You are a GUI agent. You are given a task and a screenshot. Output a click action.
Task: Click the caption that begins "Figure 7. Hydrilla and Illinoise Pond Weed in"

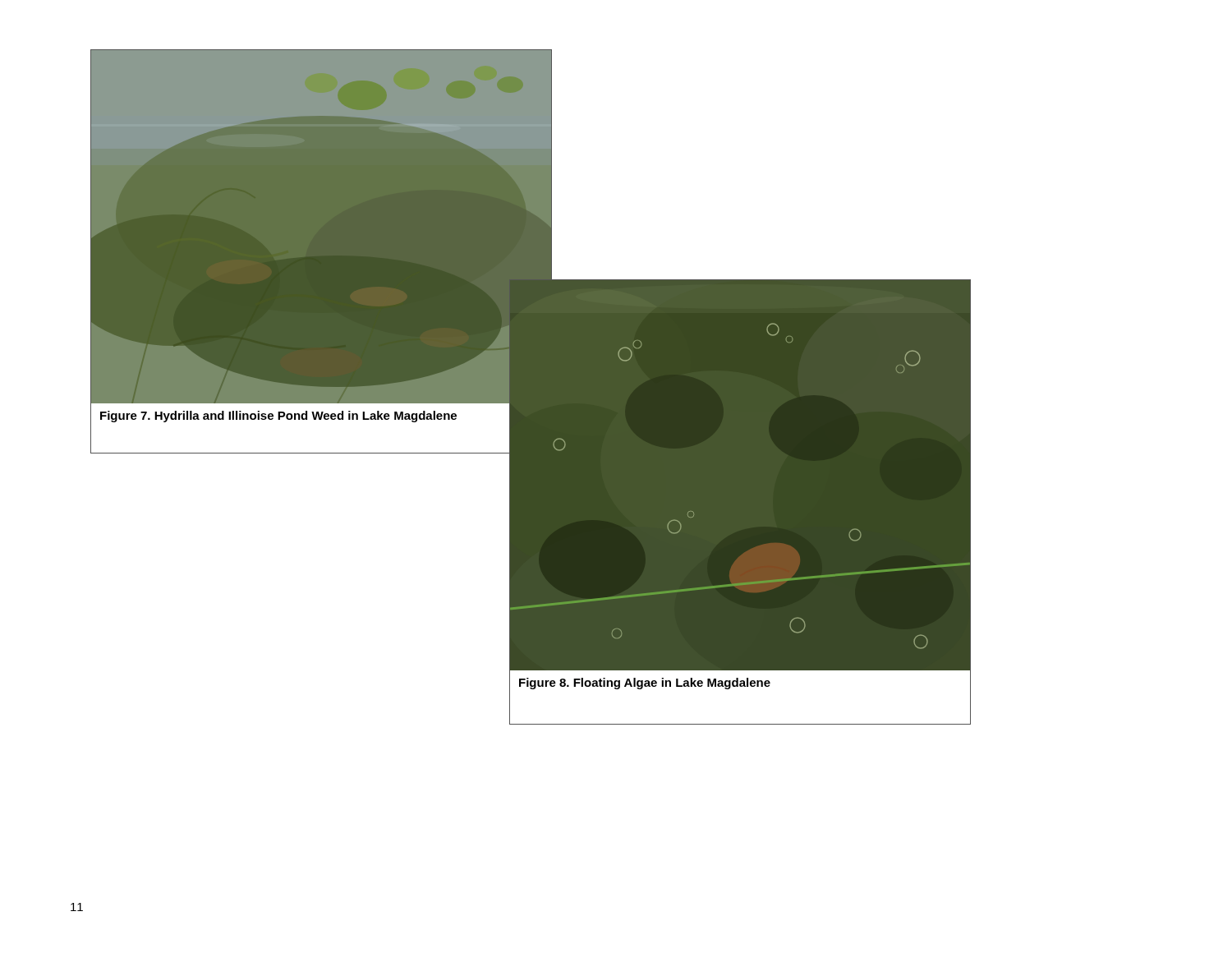[278, 415]
